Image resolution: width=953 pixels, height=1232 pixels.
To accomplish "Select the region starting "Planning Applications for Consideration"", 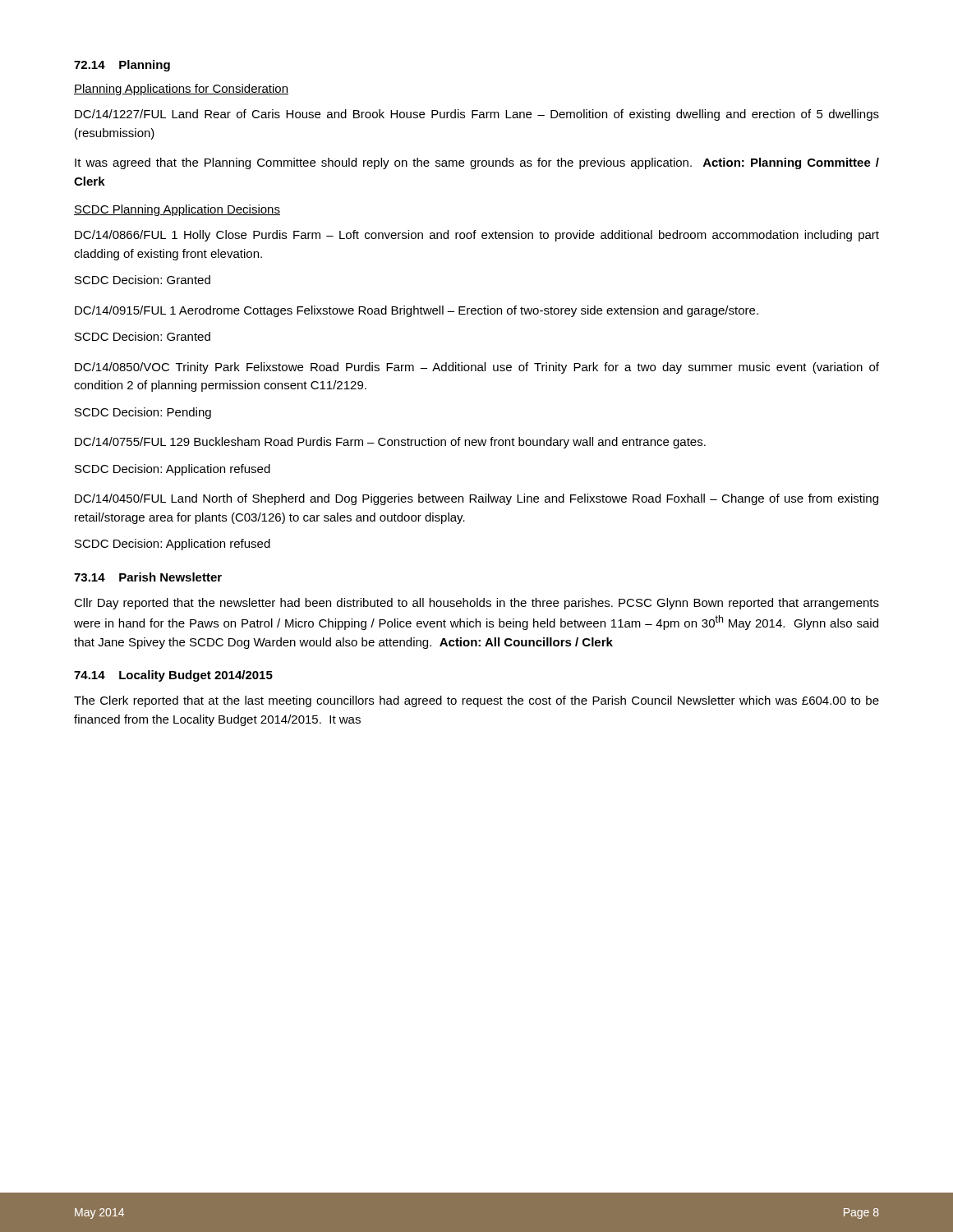I will click(x=181, y=88).
